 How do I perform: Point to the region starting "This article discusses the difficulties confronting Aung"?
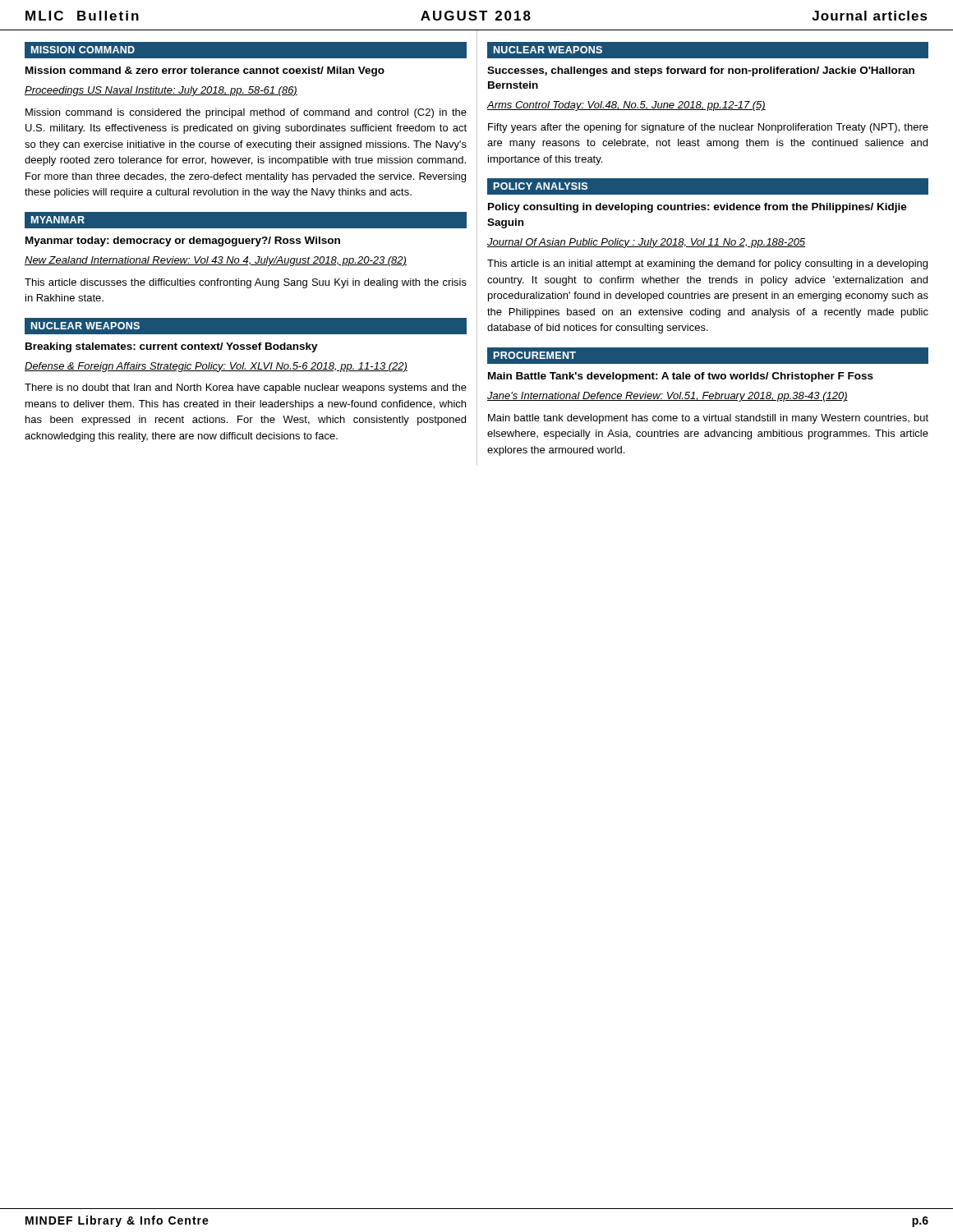[246, 290]
